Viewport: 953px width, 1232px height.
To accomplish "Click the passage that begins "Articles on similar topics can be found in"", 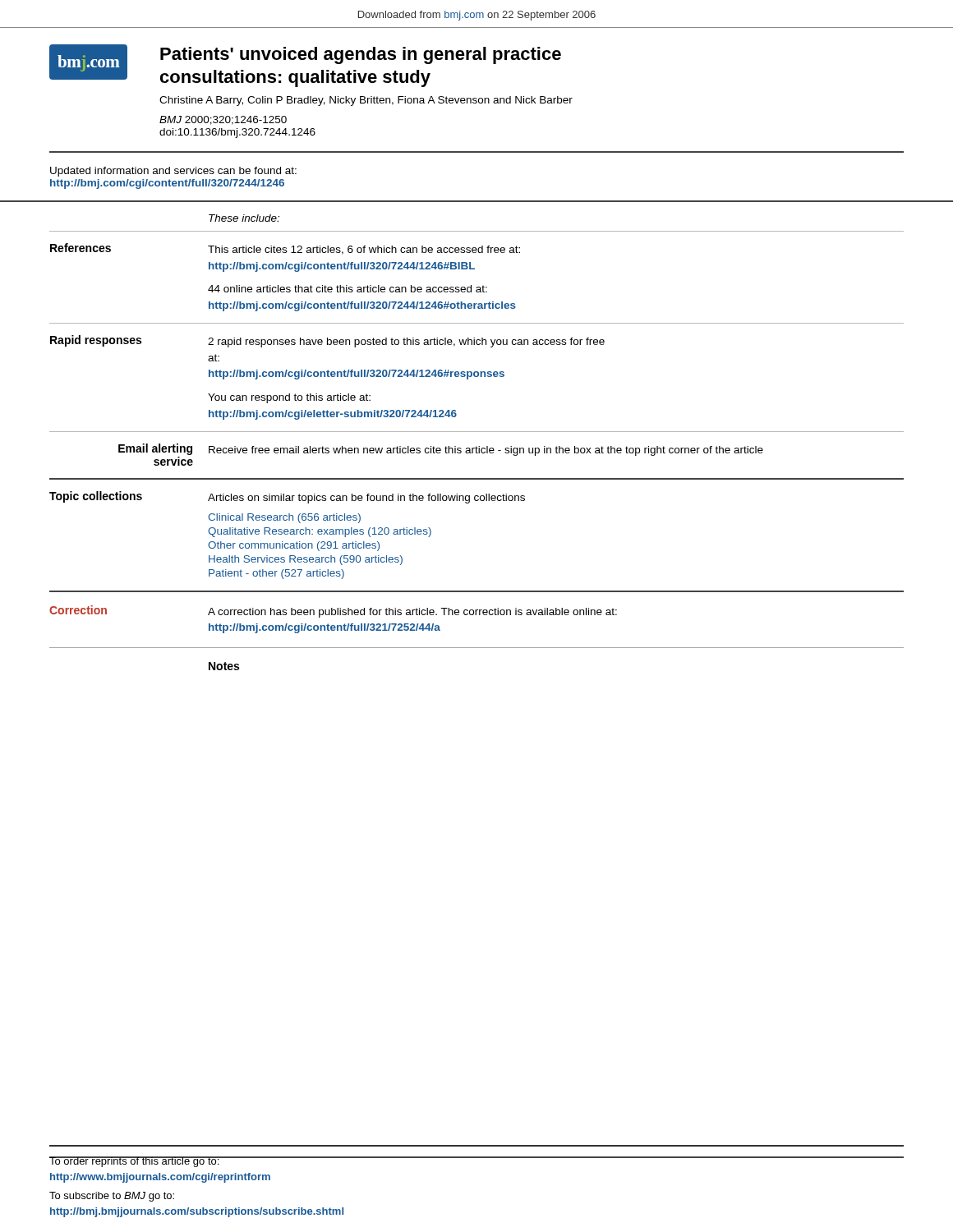I will (x=367, y=497).
